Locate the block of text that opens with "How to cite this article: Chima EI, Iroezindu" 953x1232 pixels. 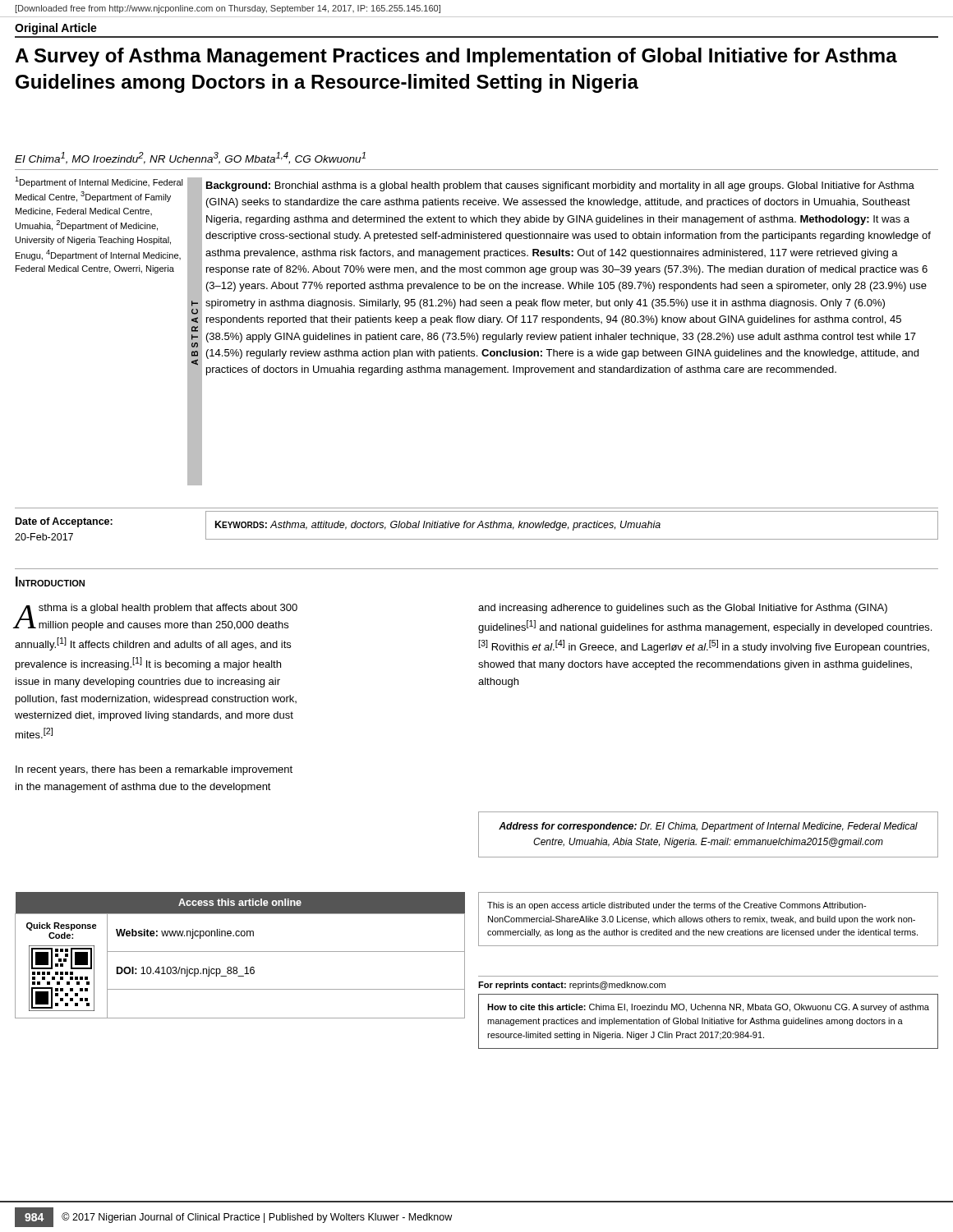pos(708,1021)
